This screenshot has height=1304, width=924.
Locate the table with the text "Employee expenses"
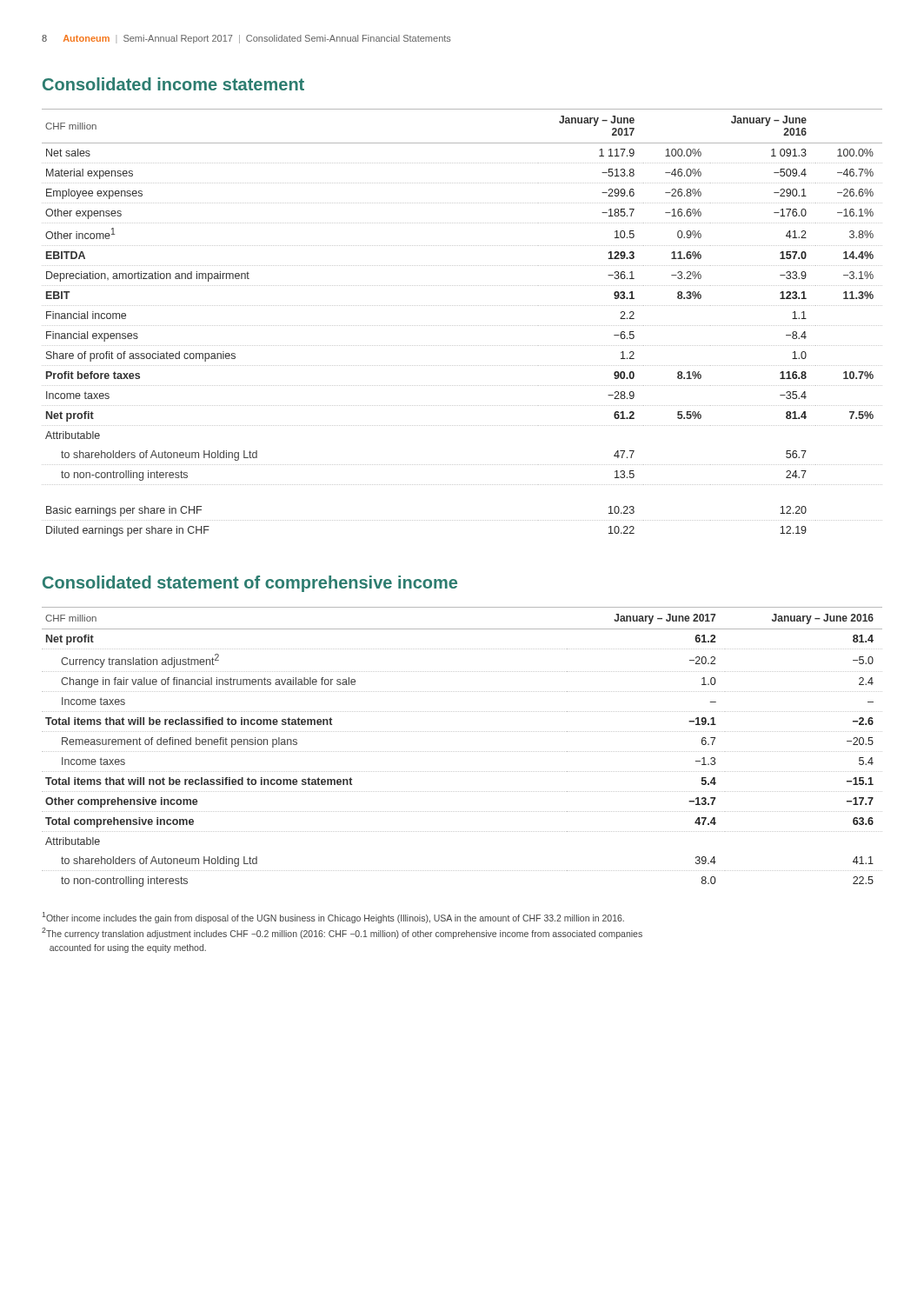[462, 324]
